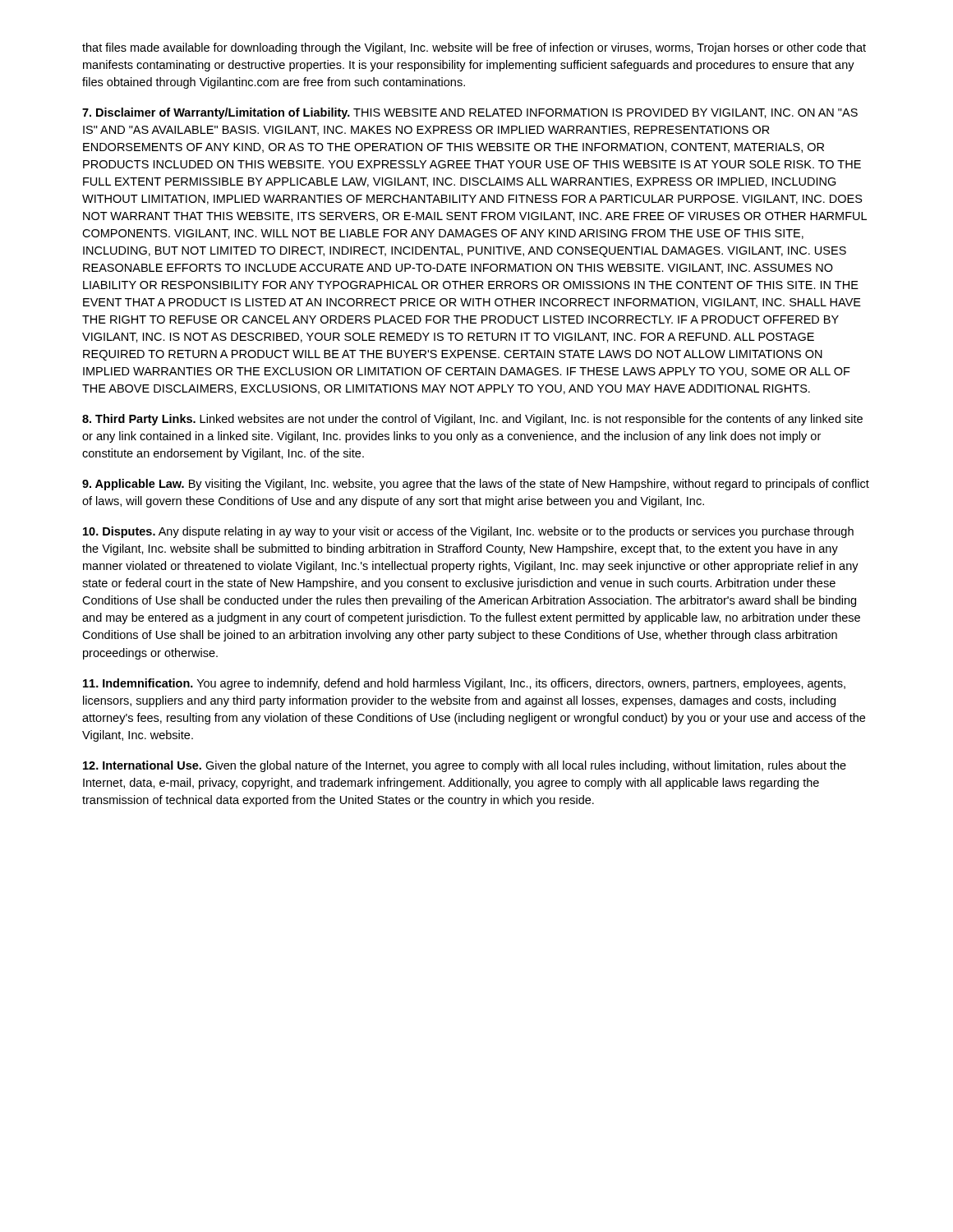Click on the text block that says "Applicable Law. By visiting the Vigilant,"
Screen dimensions: 1232x953
click(476, 493)
